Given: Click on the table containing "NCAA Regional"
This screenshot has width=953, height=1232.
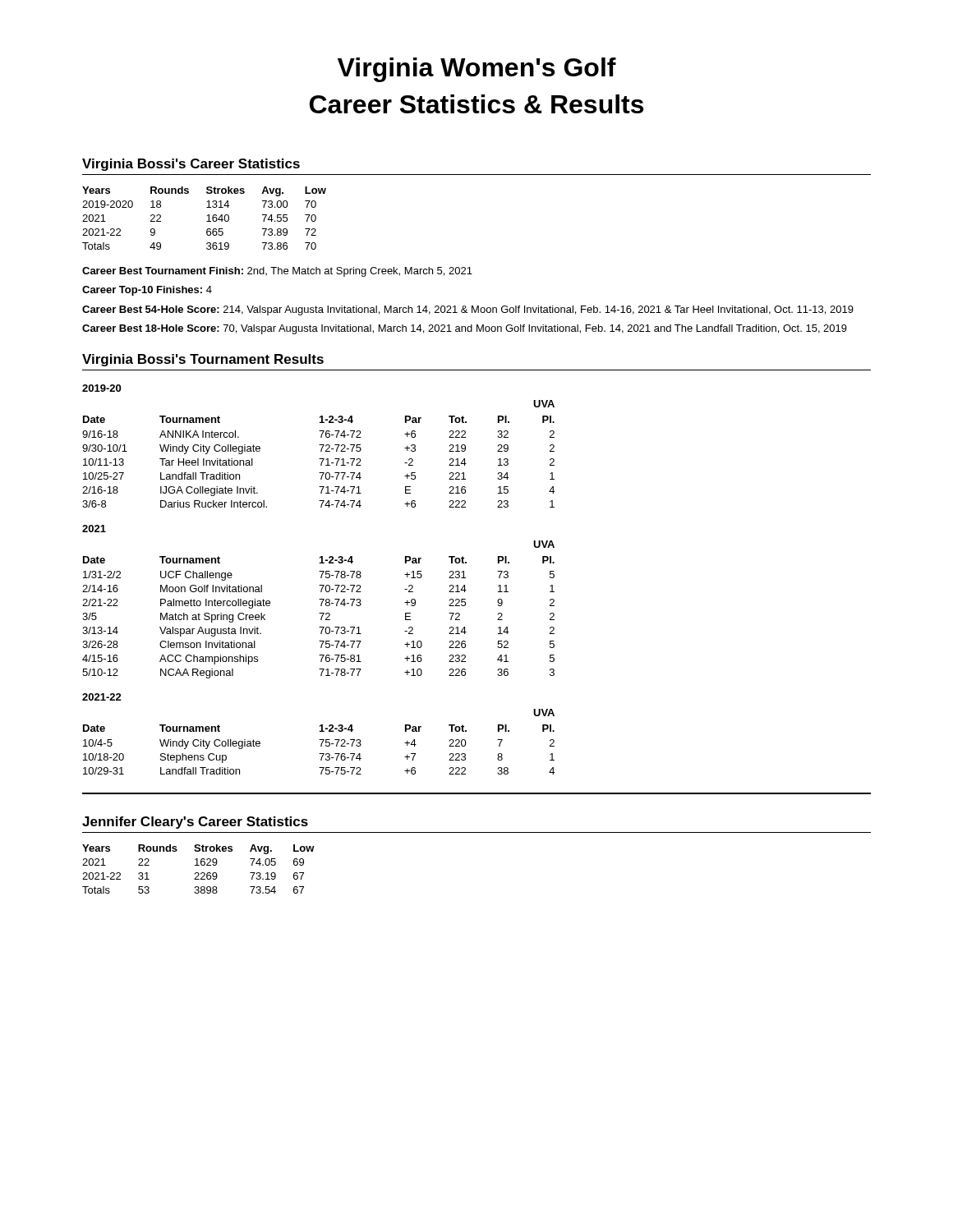Looking at the screenshot, I should coord(476,607).
